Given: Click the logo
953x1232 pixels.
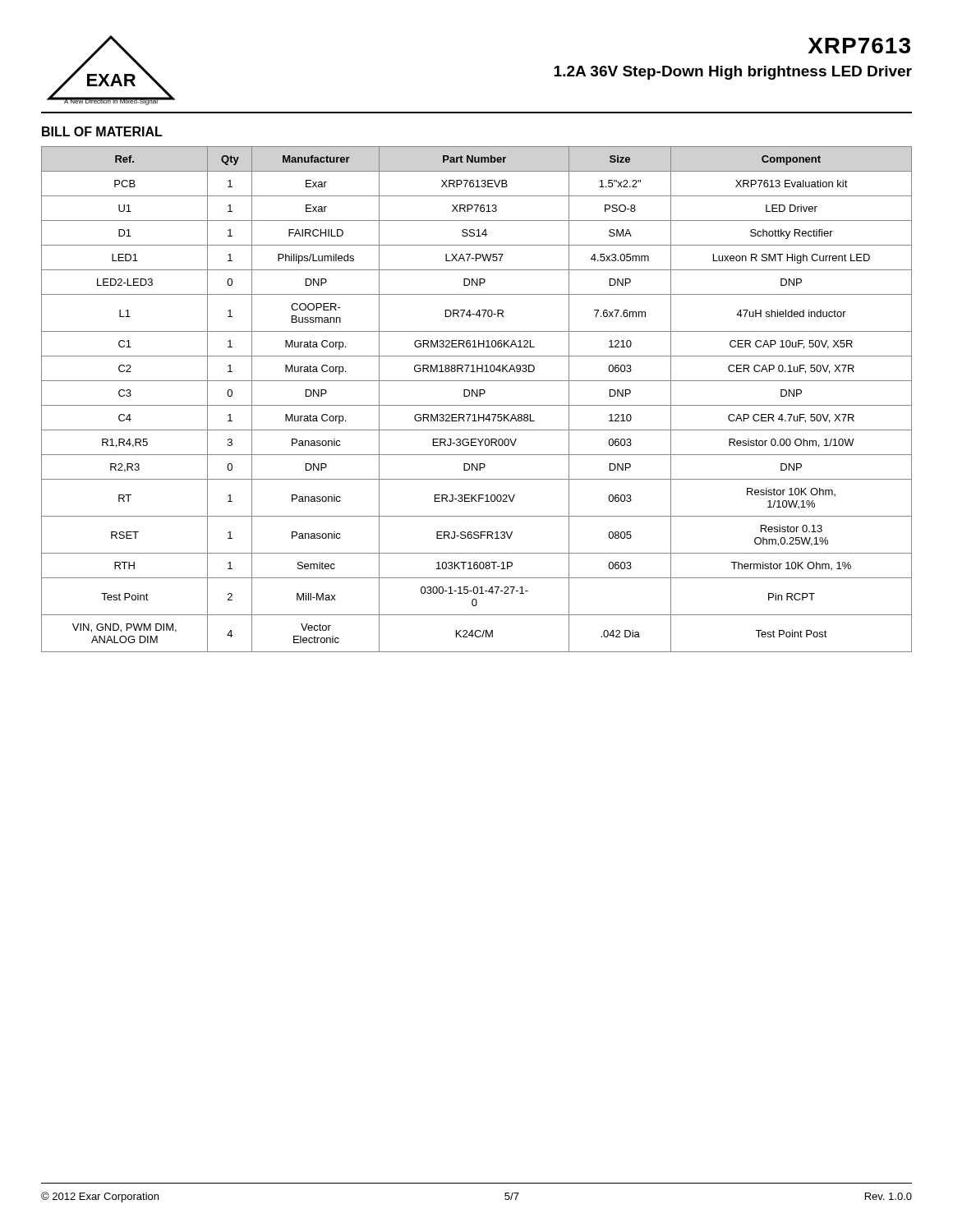Looking at the screenshot, I should click(x=115, y=70).
